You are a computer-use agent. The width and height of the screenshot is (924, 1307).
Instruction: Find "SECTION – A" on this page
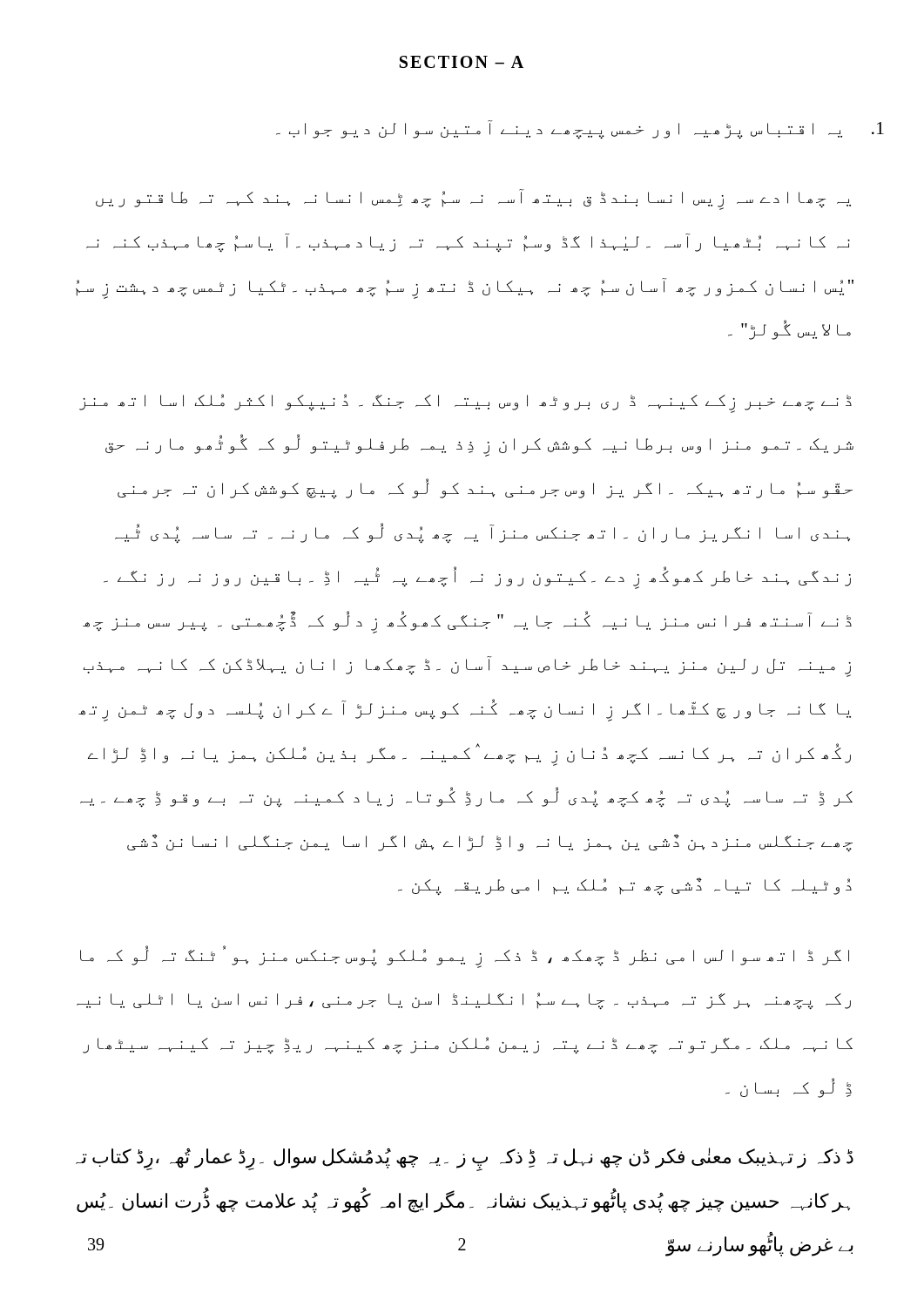462,62
